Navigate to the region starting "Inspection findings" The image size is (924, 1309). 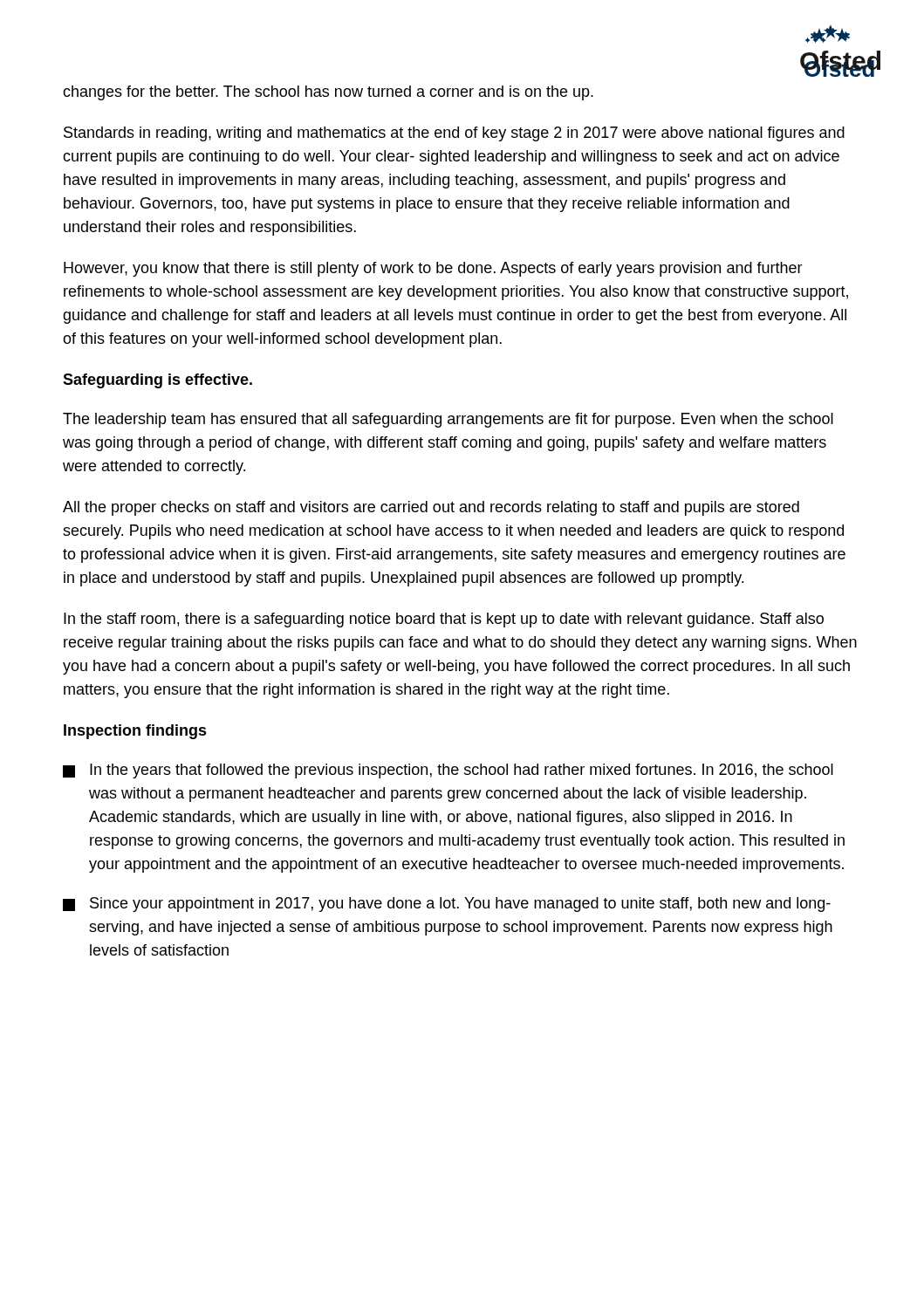coord(135,730)
